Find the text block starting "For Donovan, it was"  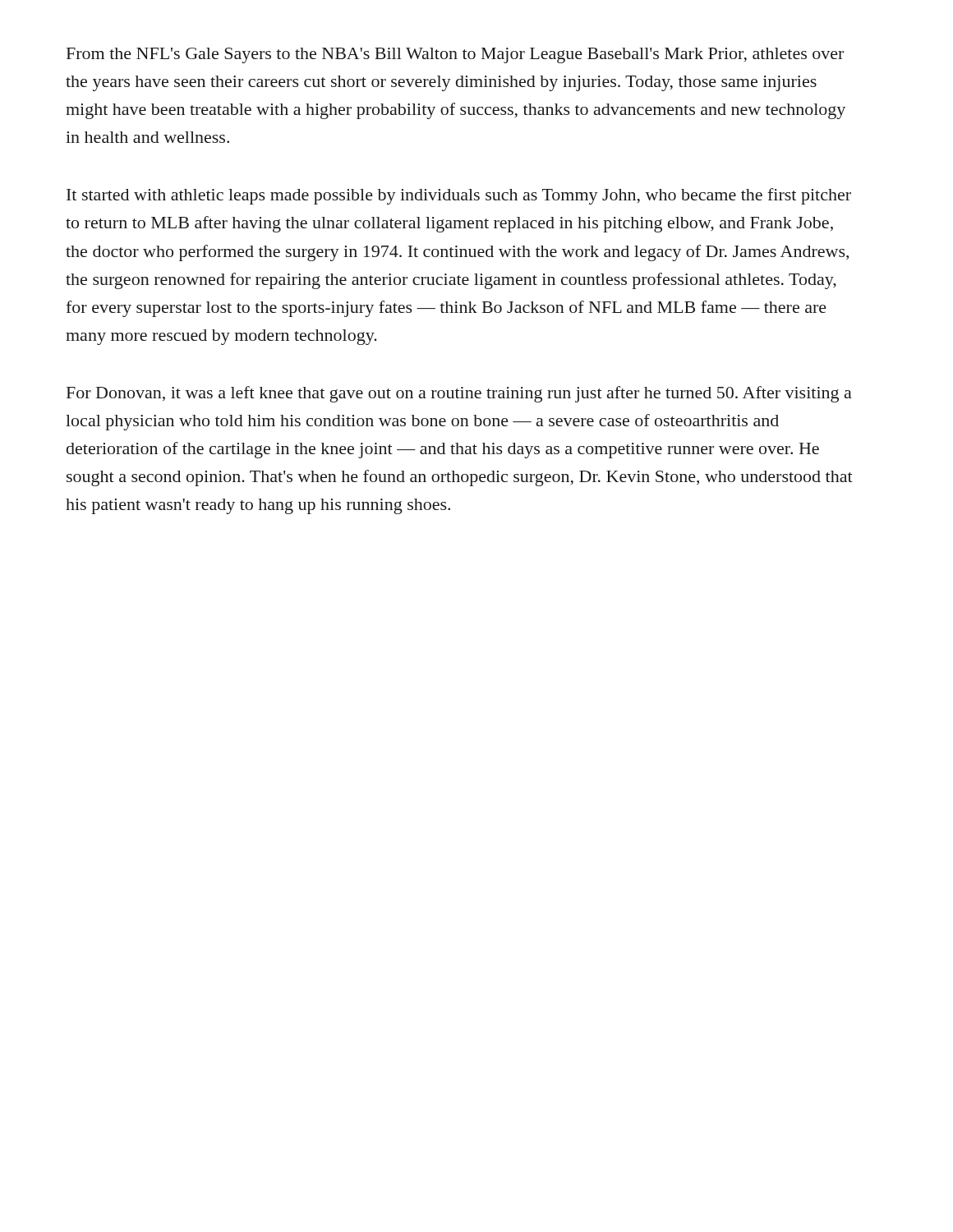point(459,448)
